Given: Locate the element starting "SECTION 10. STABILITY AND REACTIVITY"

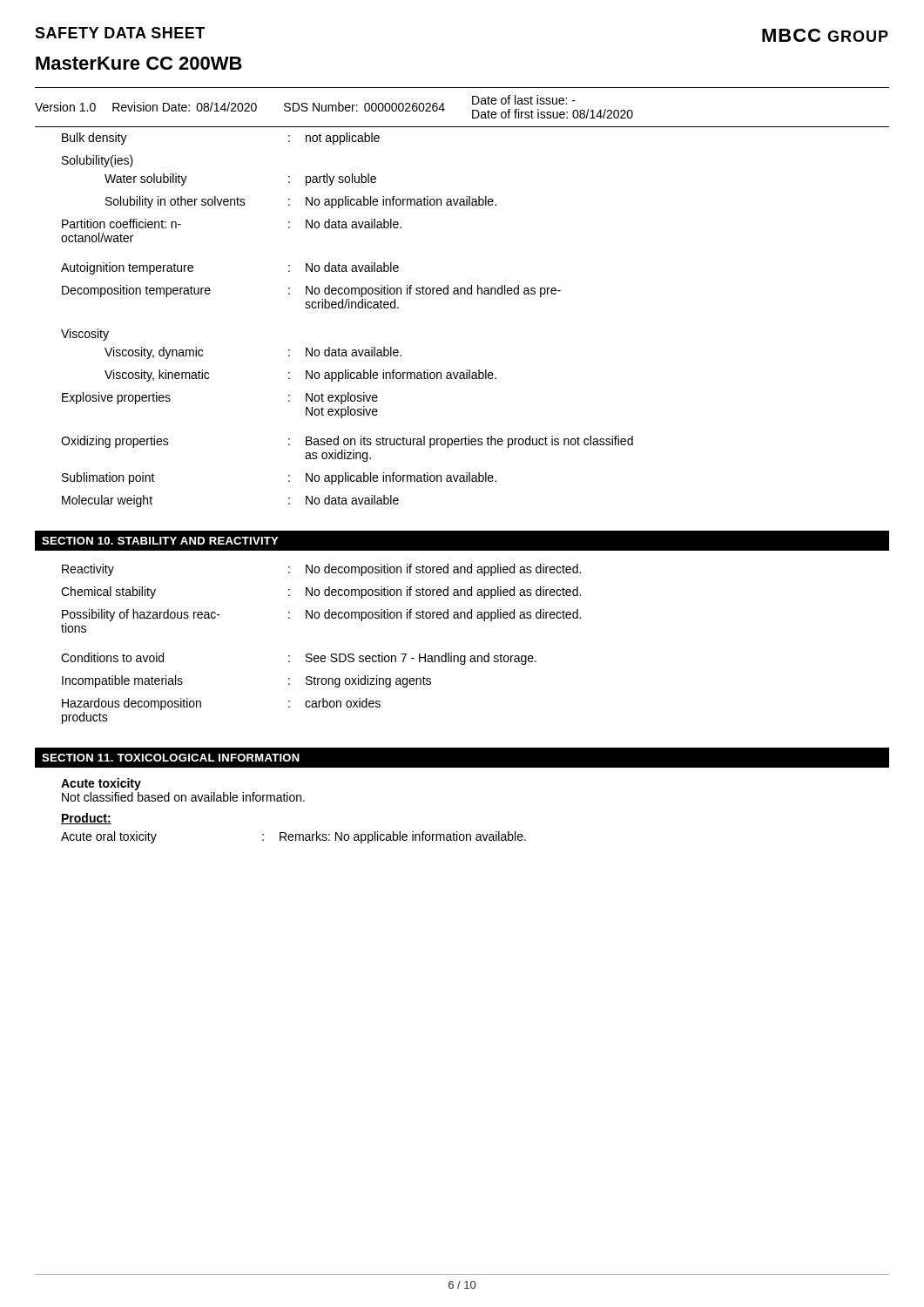Looking at the screenshot, I should [x=160, y=541].
